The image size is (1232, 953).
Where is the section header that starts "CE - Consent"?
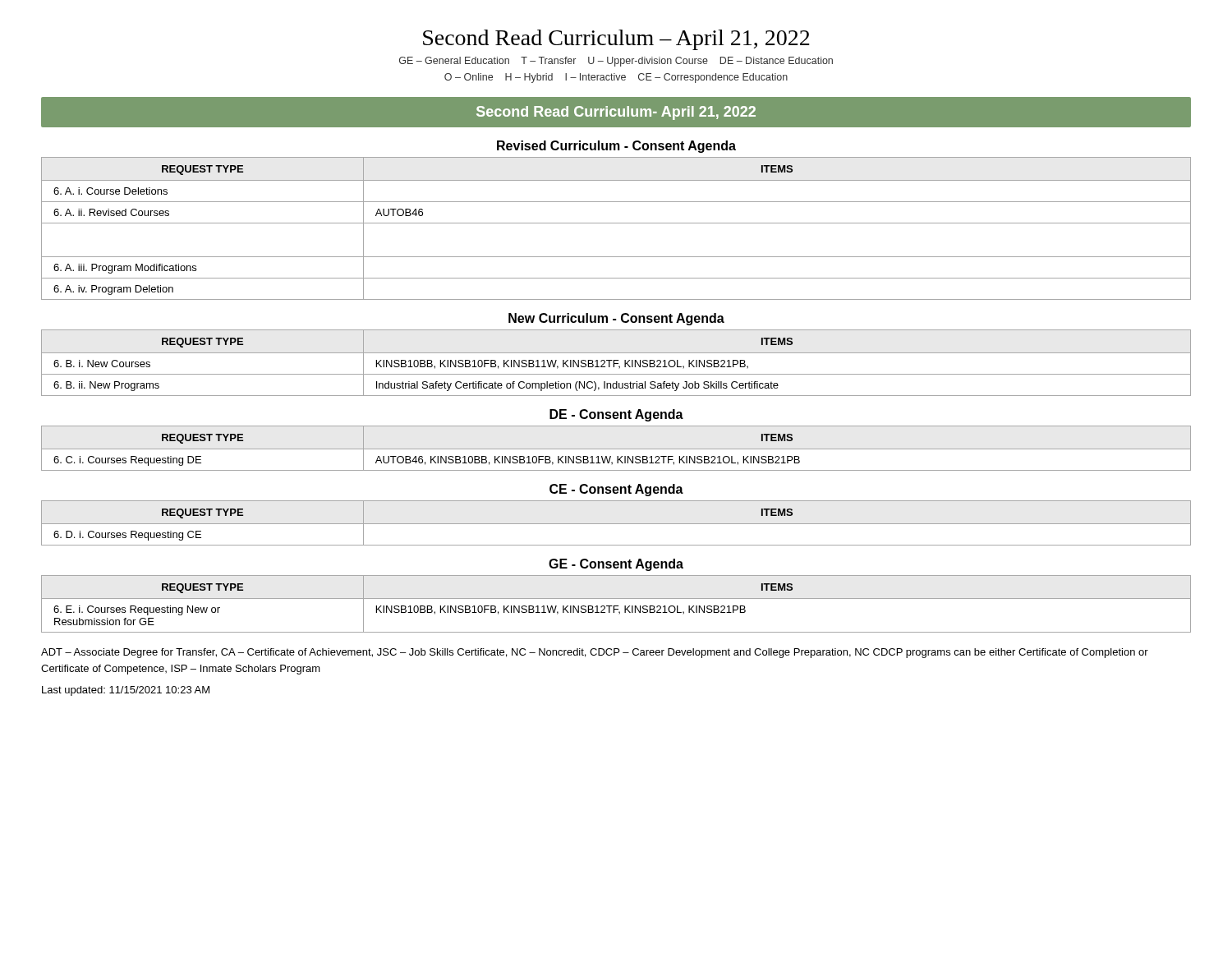coord(616,489)
